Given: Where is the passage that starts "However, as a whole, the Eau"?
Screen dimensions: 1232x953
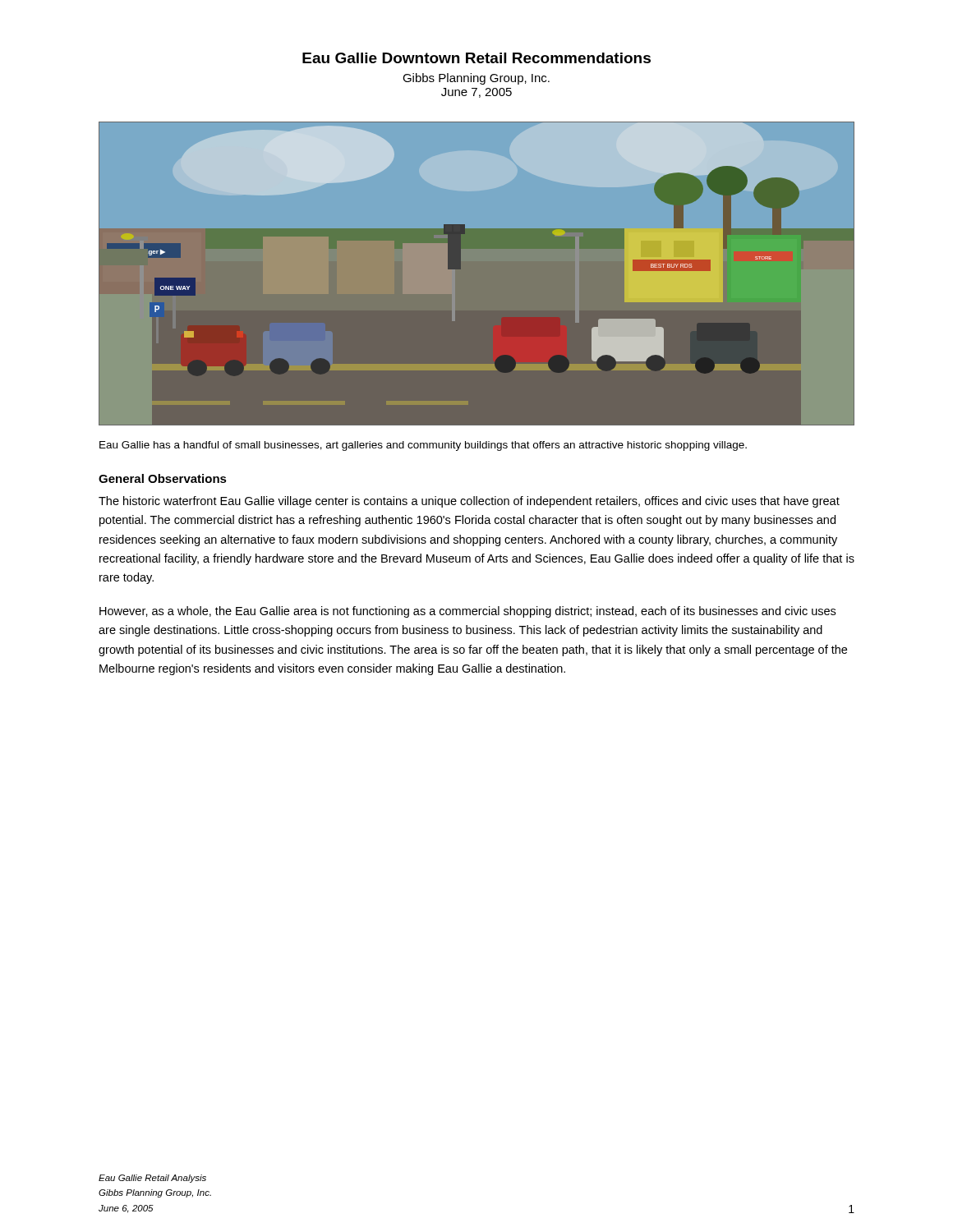Looking at the screenshot, I should pyautogui.click(x=473, y=640).
